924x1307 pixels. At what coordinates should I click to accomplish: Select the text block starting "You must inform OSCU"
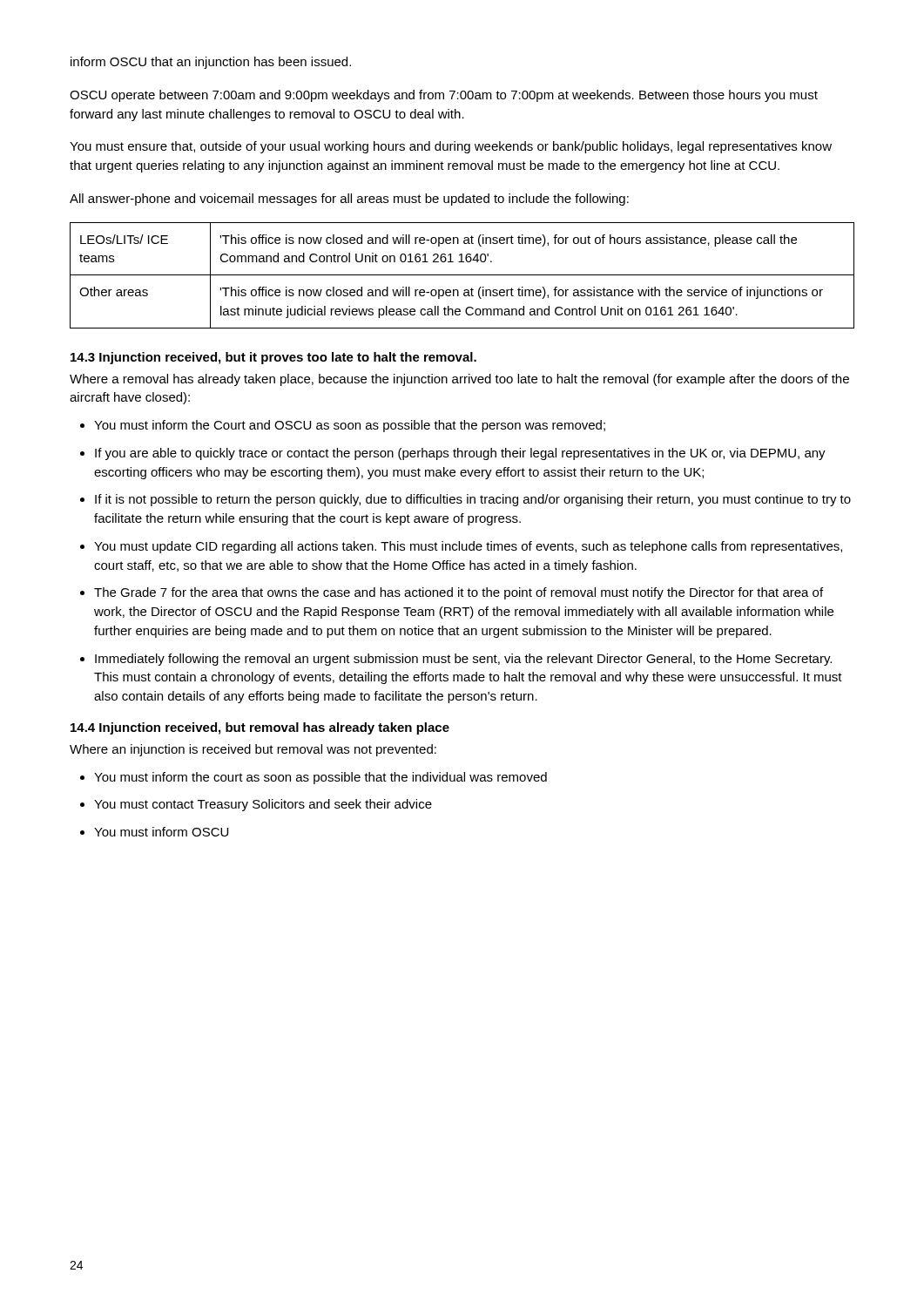(162, 832)
